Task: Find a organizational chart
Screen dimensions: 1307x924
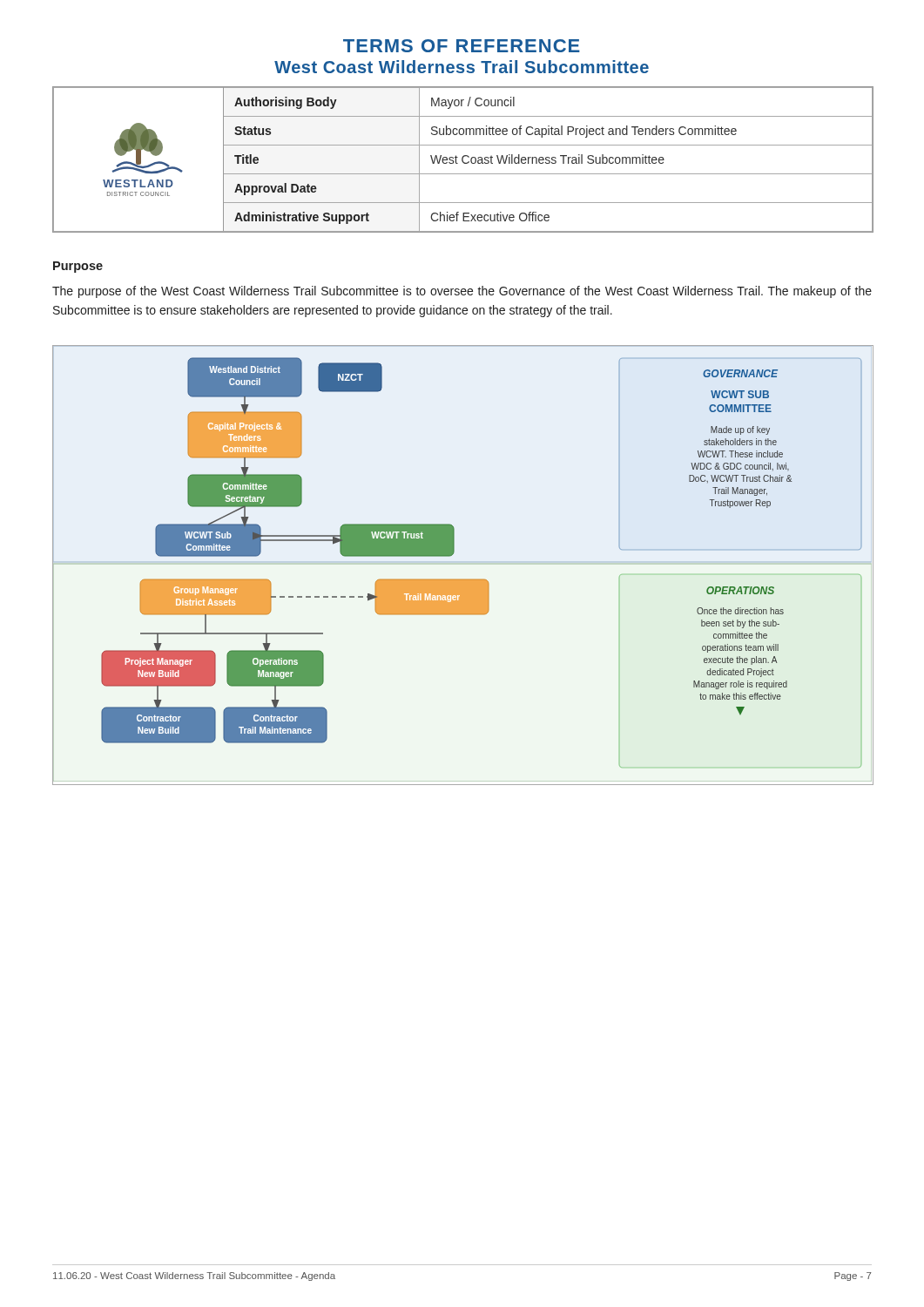Action: [463, 565]
